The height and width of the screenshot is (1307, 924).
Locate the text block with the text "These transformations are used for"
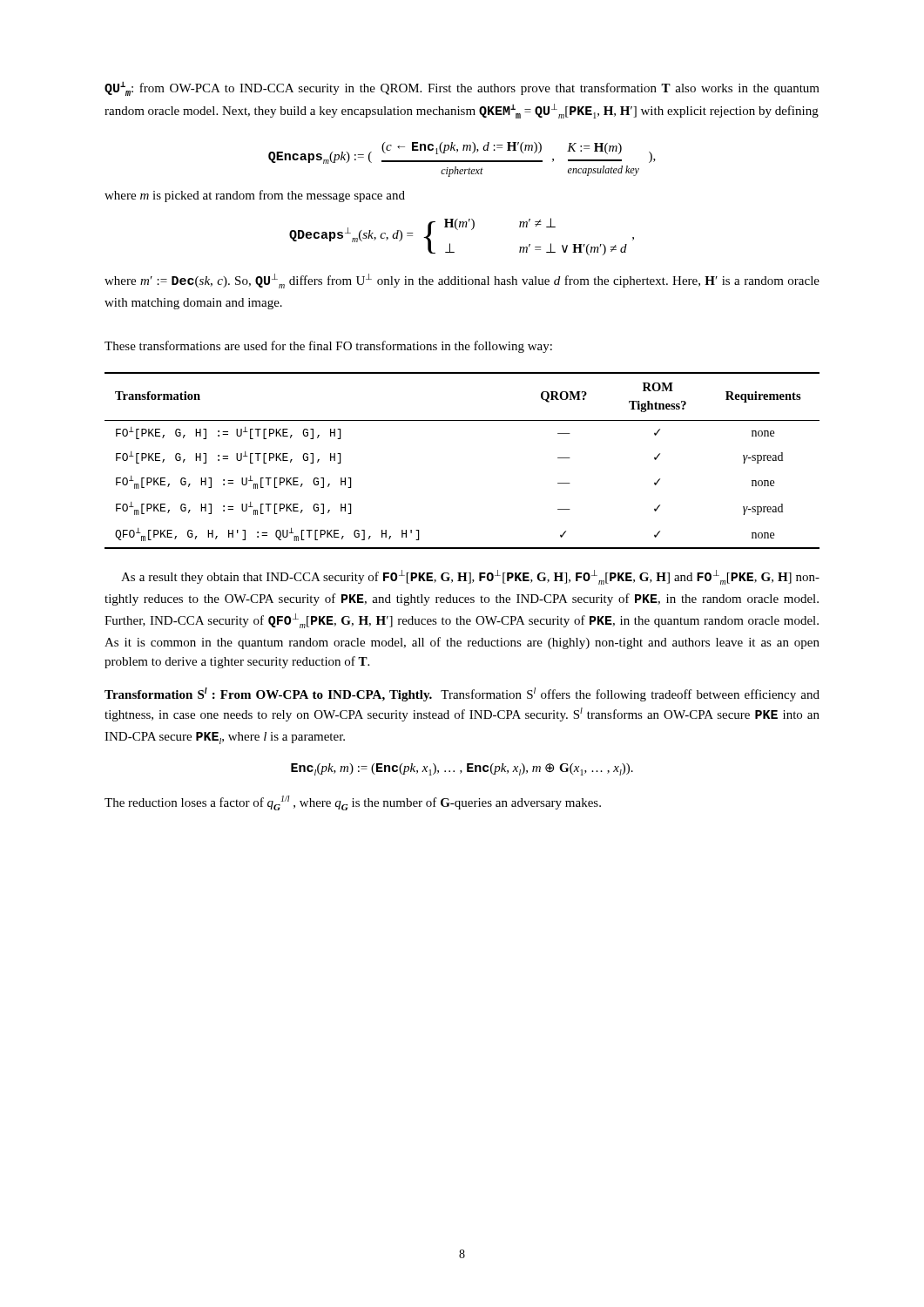tap(329, 346)
